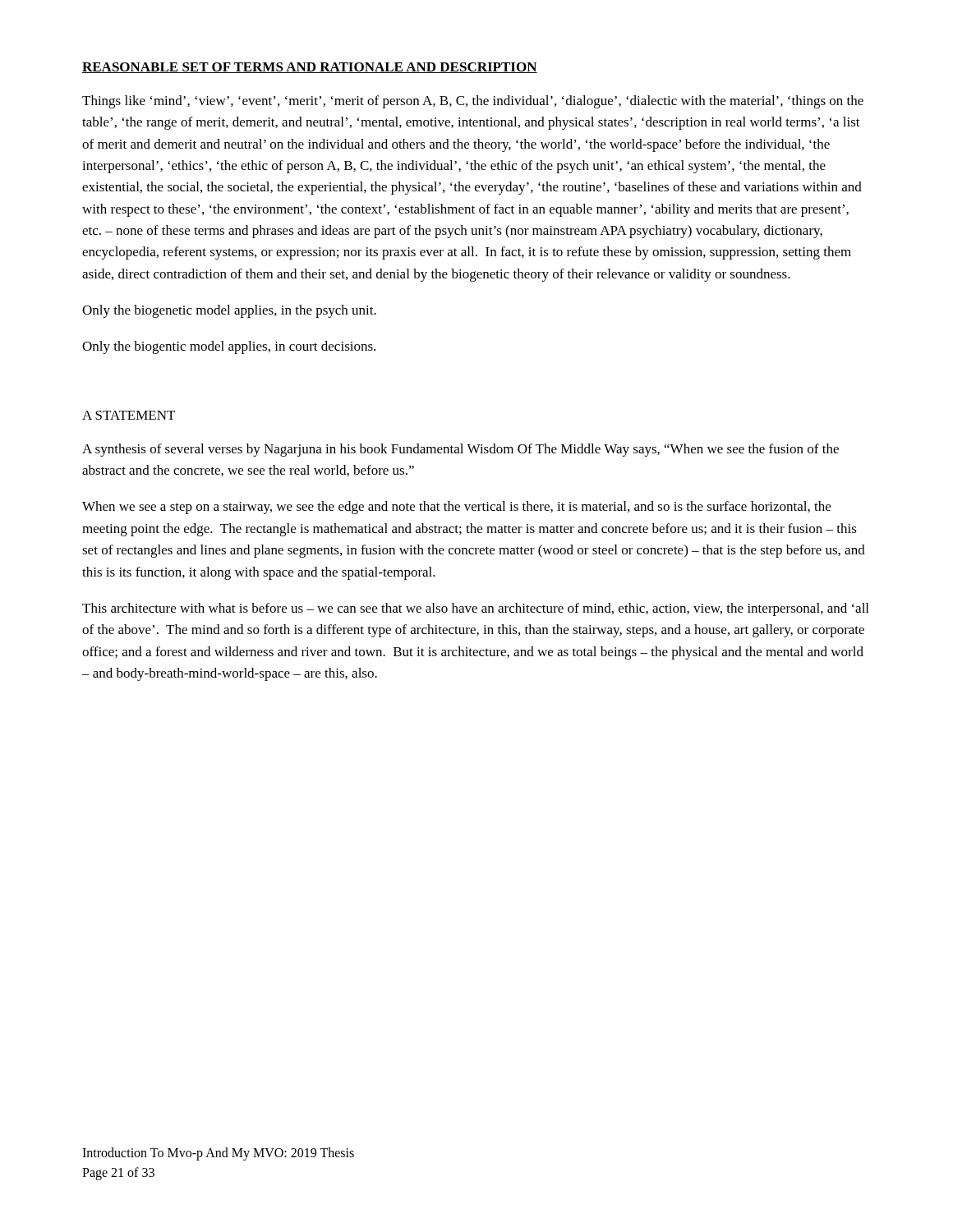Locate the text block containing "This architecture with what"
953x1232 pixels.
(476, 641)
